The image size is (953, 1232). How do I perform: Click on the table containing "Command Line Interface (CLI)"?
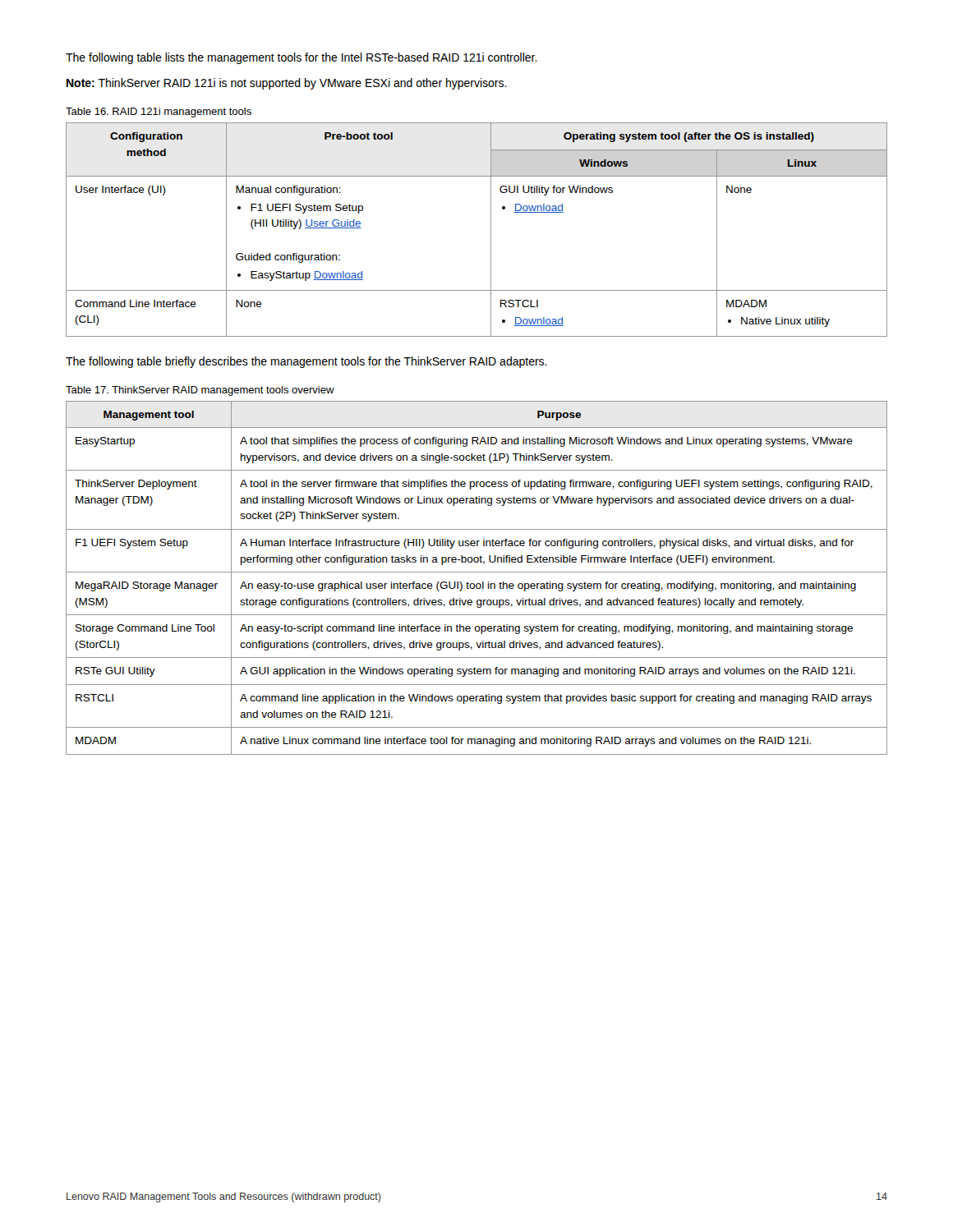(x=476, y=229)
